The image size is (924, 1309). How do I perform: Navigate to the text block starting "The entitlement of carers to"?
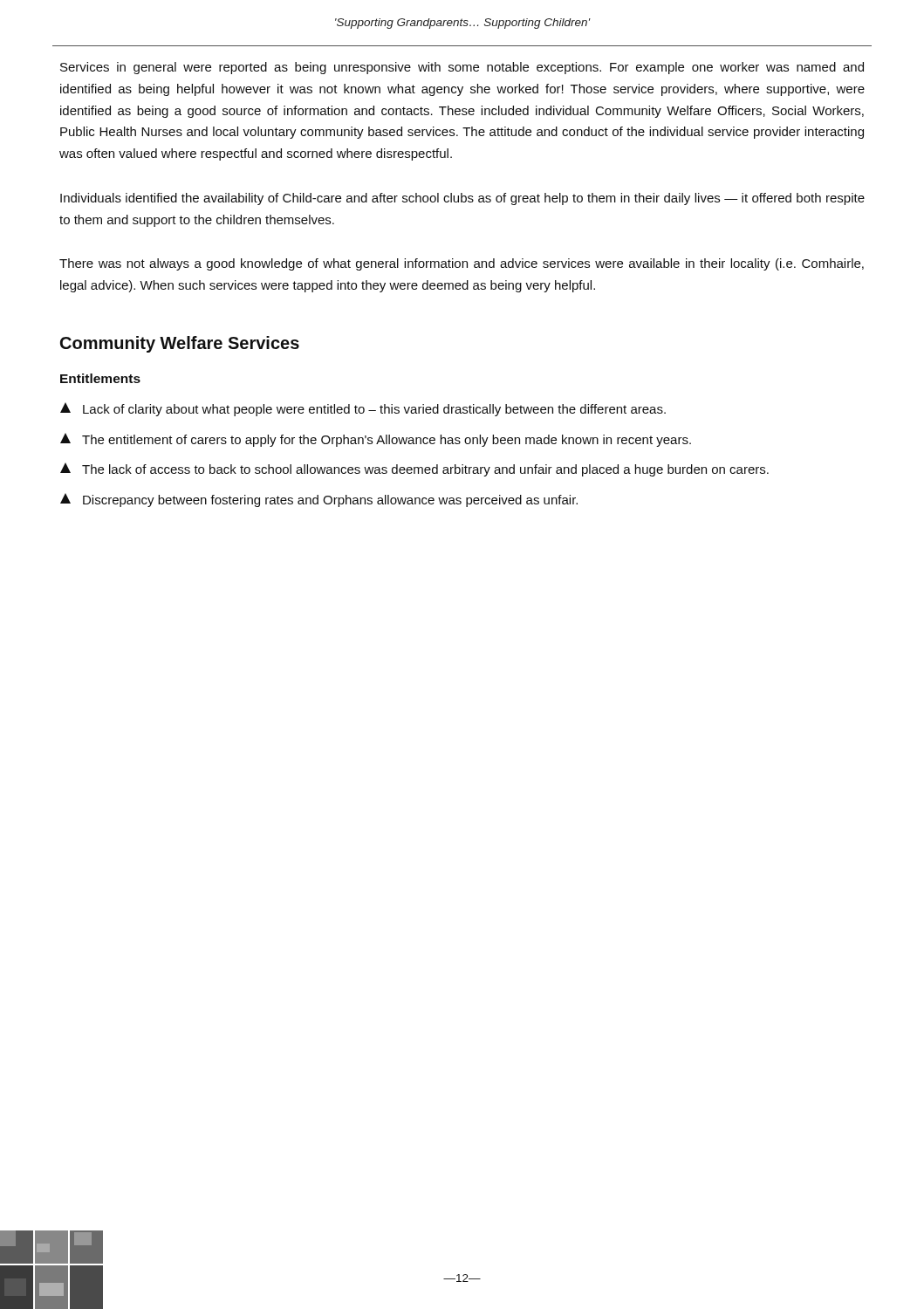tap(462, 440)
